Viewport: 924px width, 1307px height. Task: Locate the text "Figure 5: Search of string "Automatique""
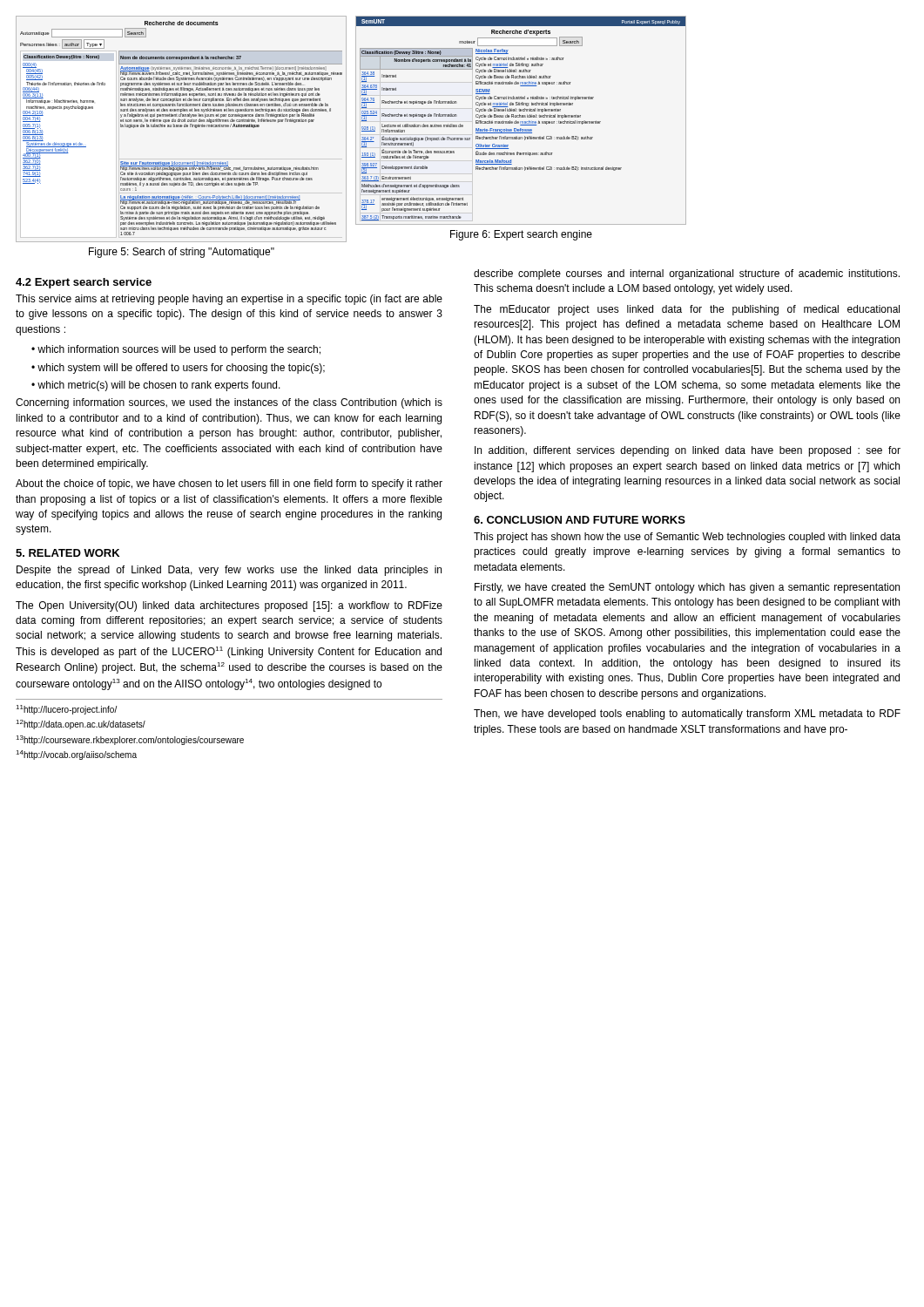tap(181, 252)
